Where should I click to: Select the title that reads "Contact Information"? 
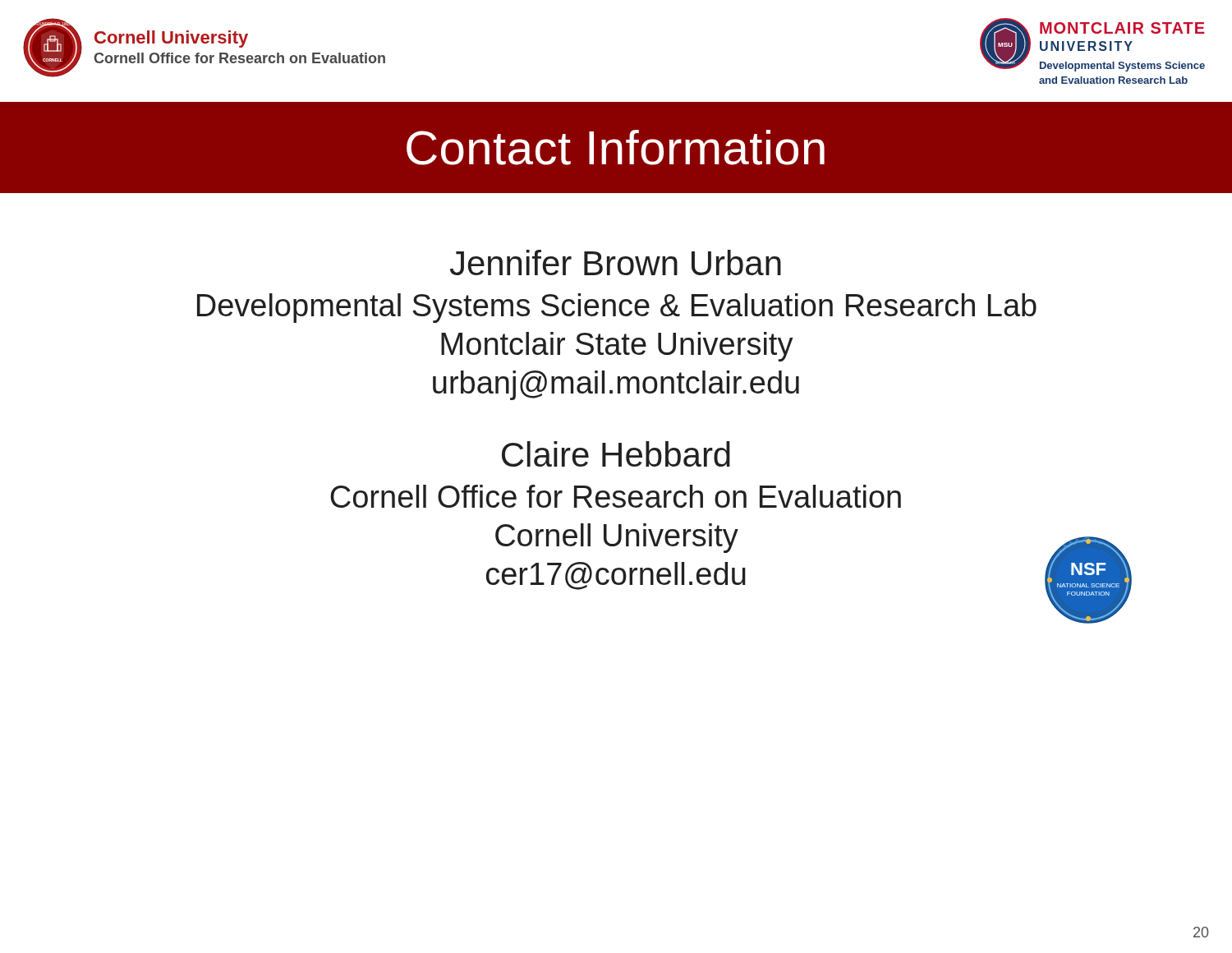(616, 148)
